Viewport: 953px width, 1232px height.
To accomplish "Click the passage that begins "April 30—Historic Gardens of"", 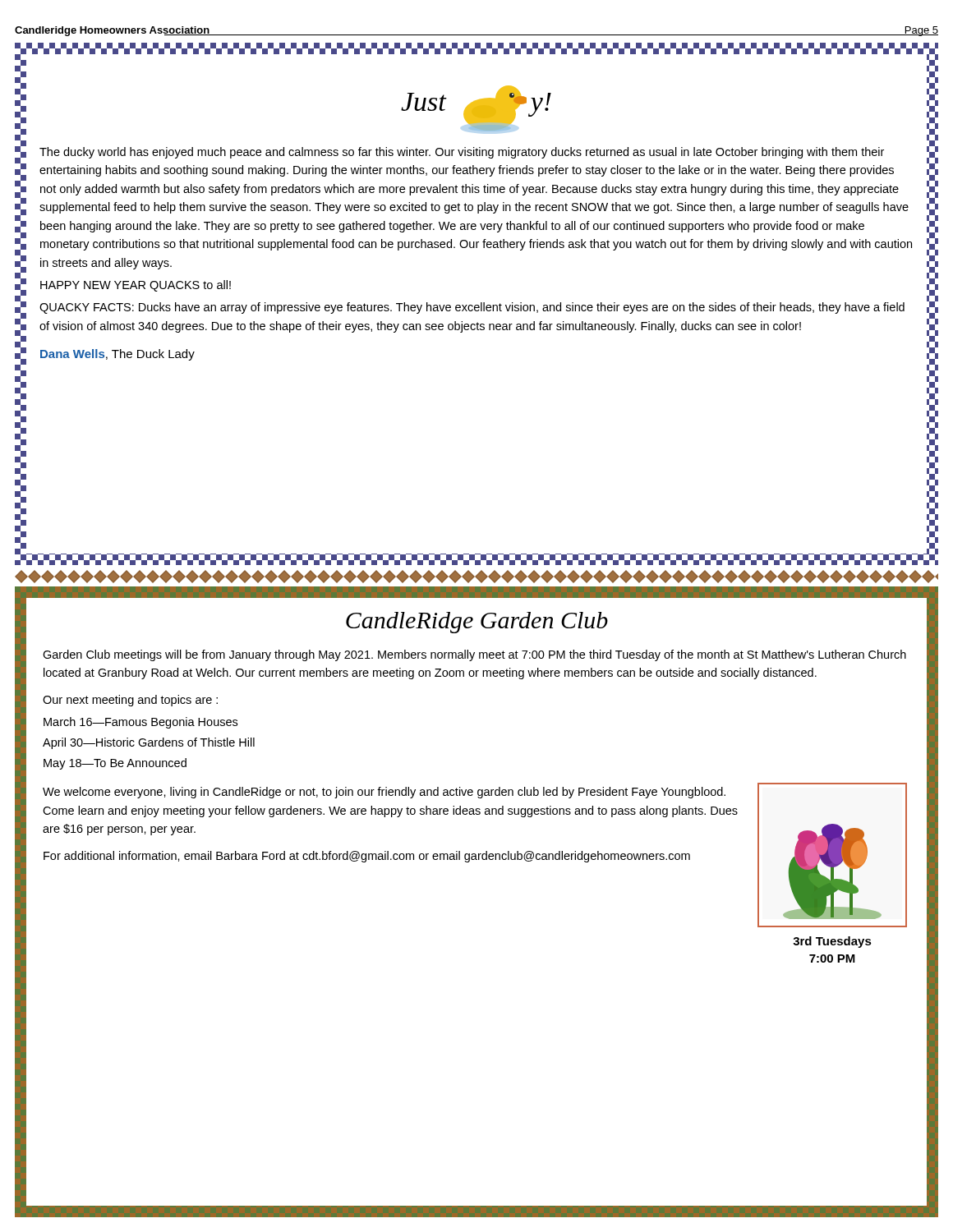I will point(149,743).
